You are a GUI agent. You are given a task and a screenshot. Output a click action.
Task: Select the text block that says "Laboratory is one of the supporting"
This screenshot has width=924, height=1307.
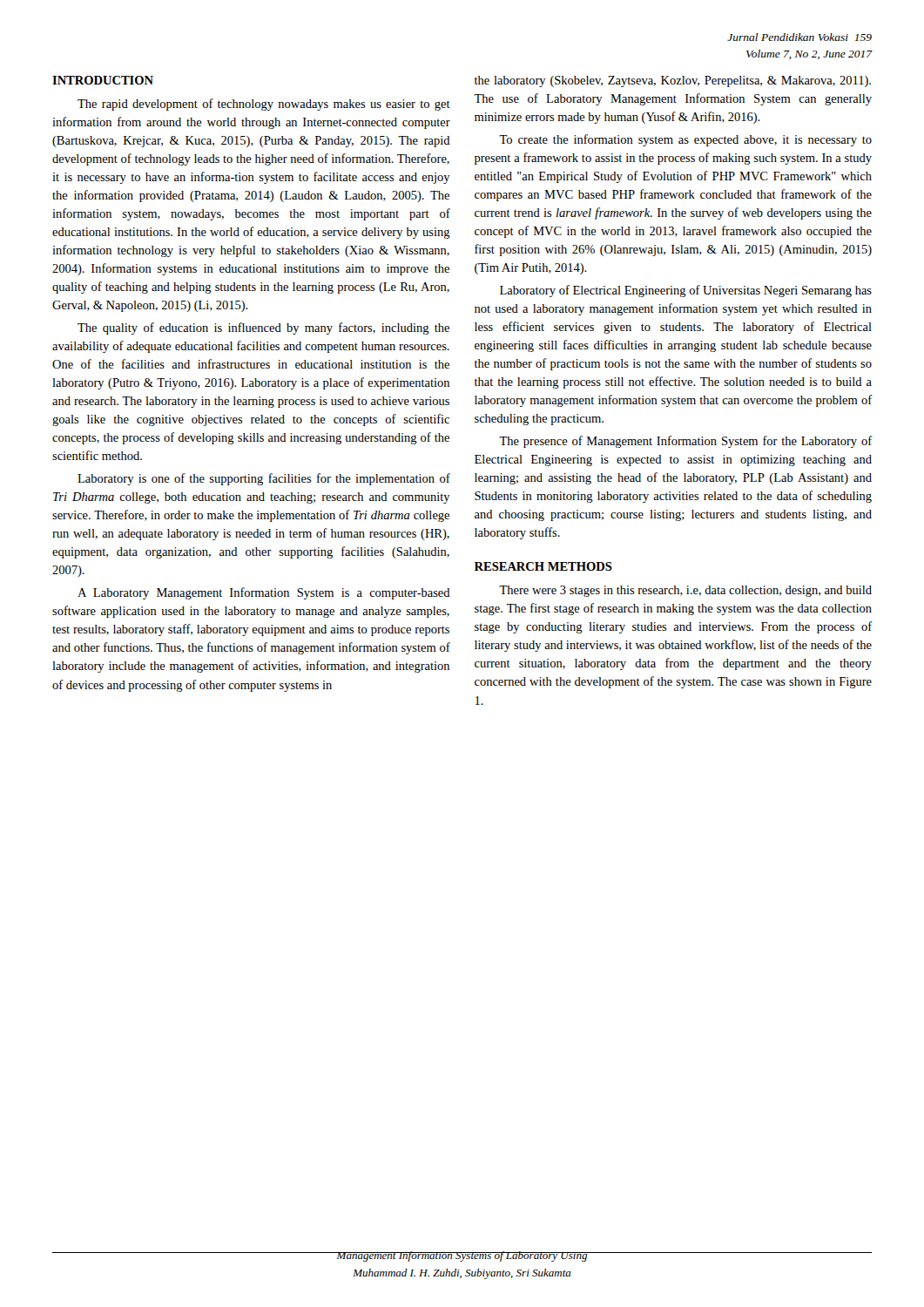click(251, 525)
